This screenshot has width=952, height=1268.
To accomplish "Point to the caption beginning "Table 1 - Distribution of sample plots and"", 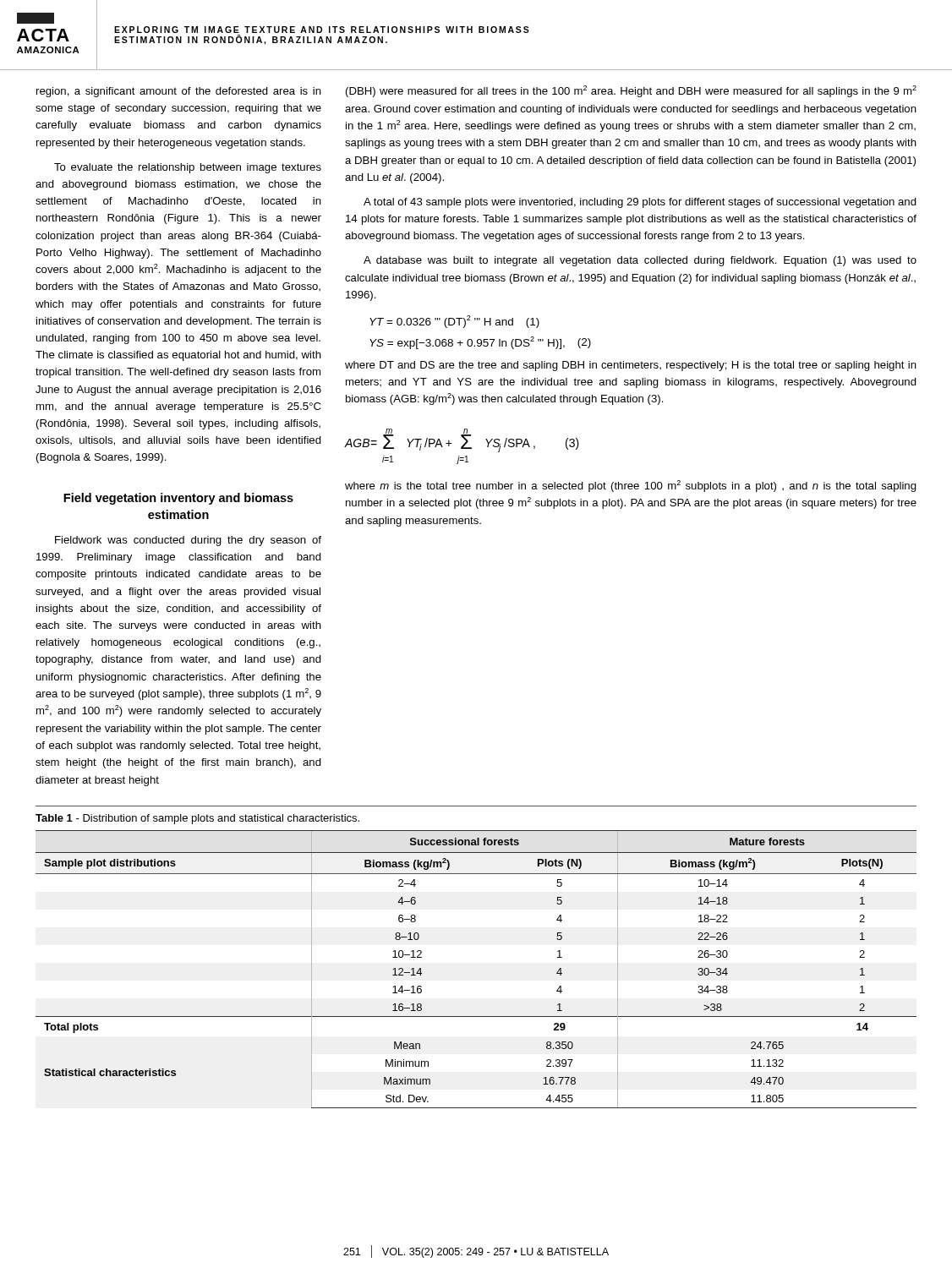I will point(198,818).
